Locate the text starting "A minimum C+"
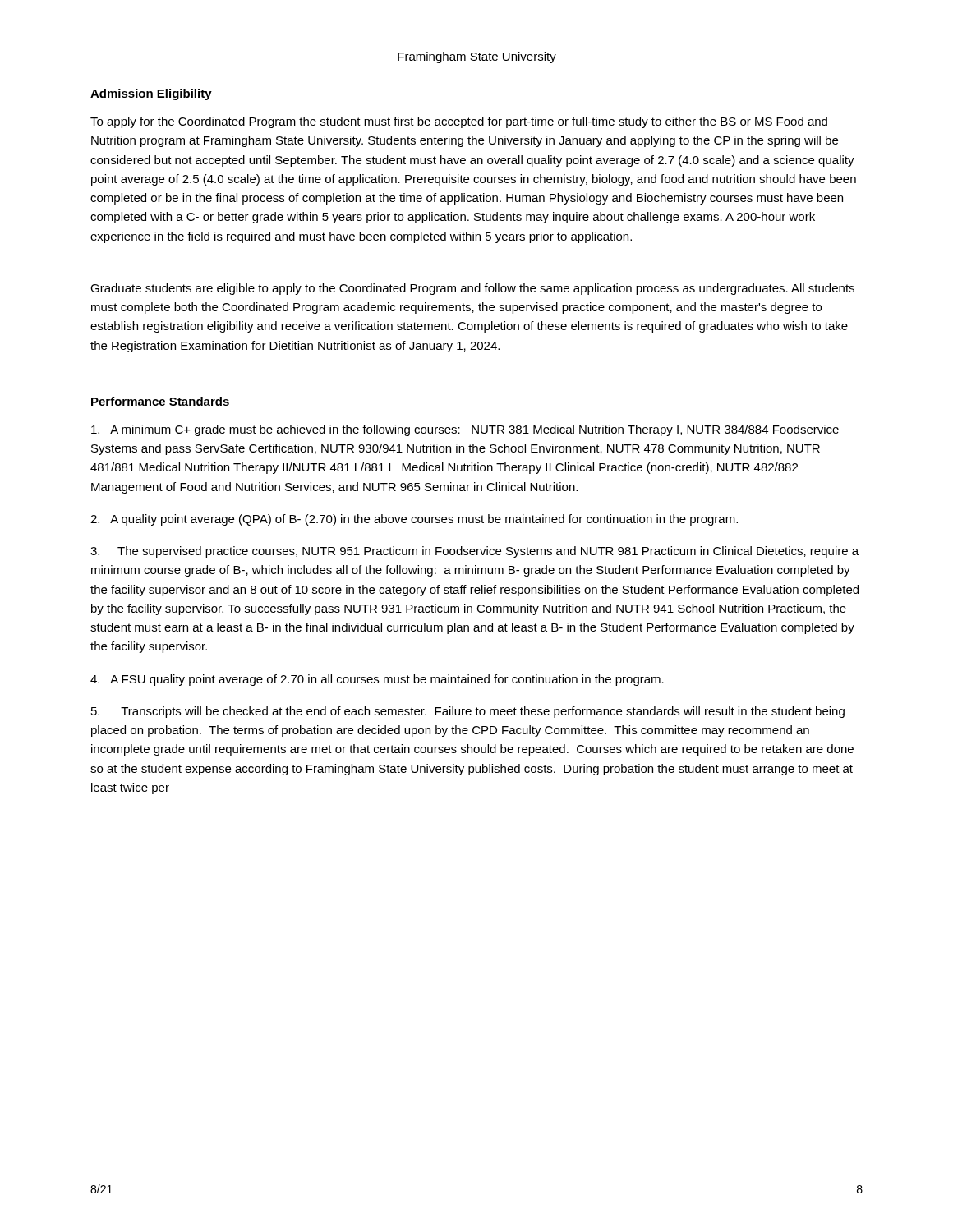This screenshot has height=1232, width=953. 465,458
